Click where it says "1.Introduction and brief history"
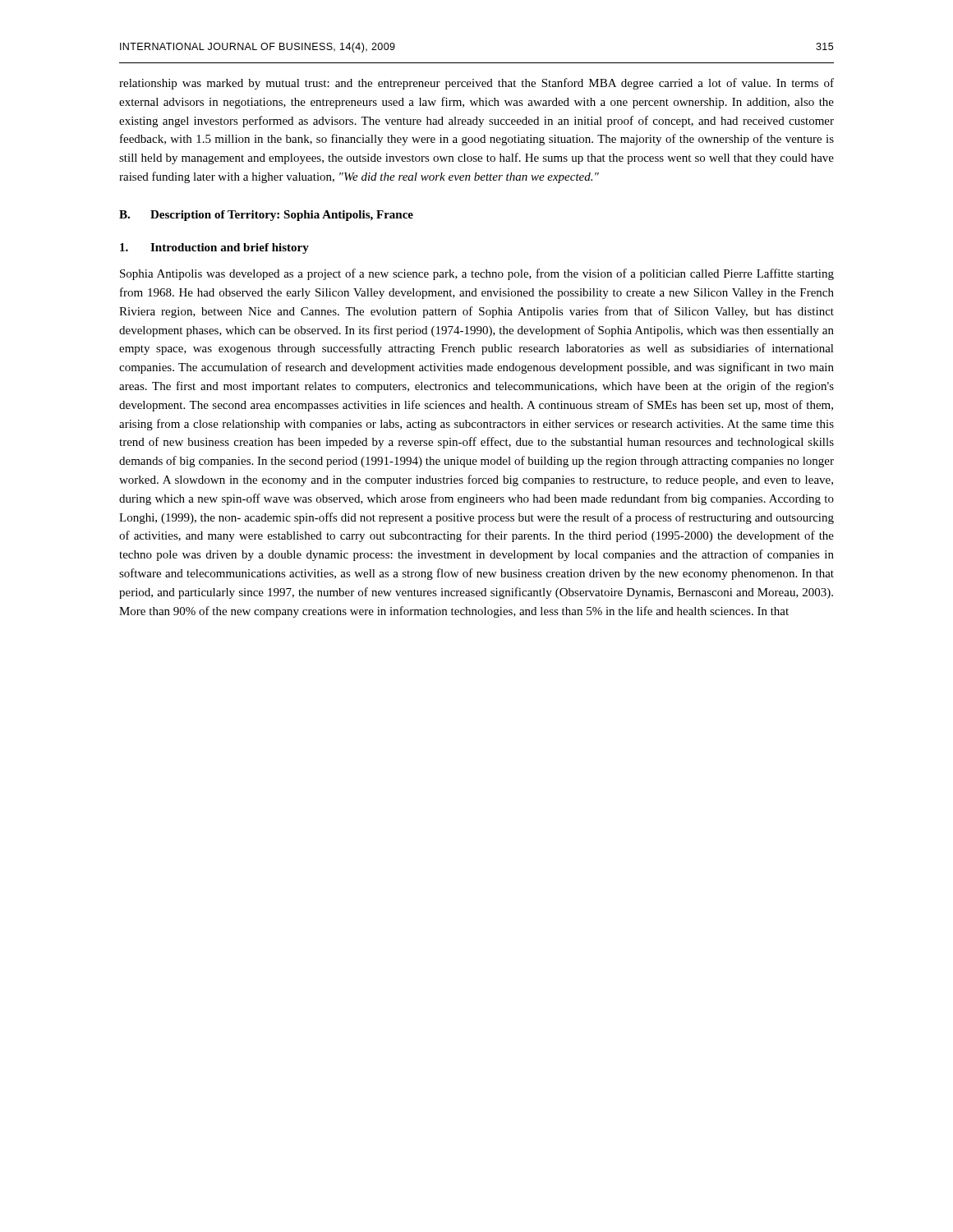The width and height of the screenshot is (953, 1232). [x=214, y=248]
